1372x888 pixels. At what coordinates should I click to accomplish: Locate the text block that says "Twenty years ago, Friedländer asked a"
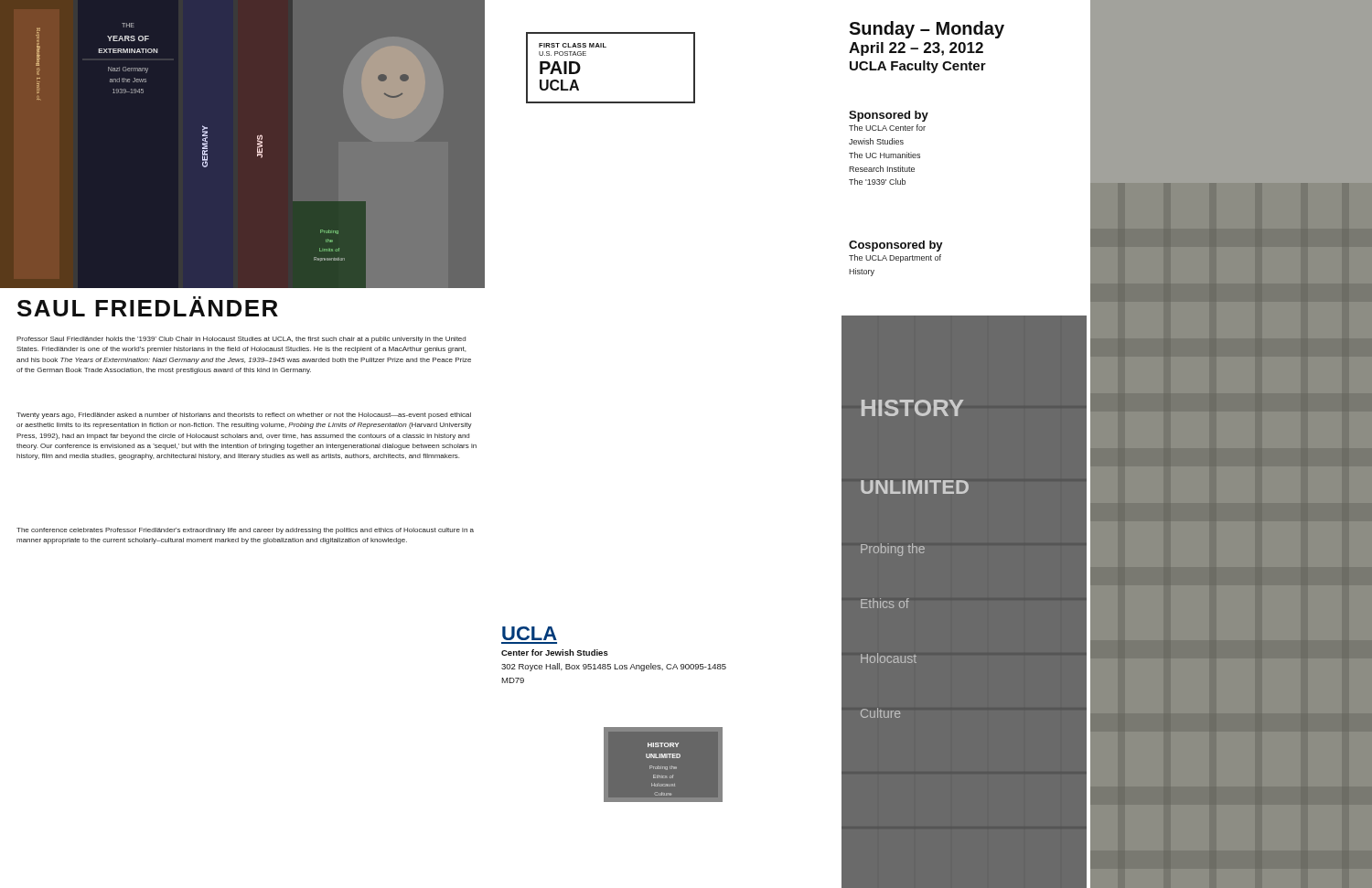(x=247, y=436)
